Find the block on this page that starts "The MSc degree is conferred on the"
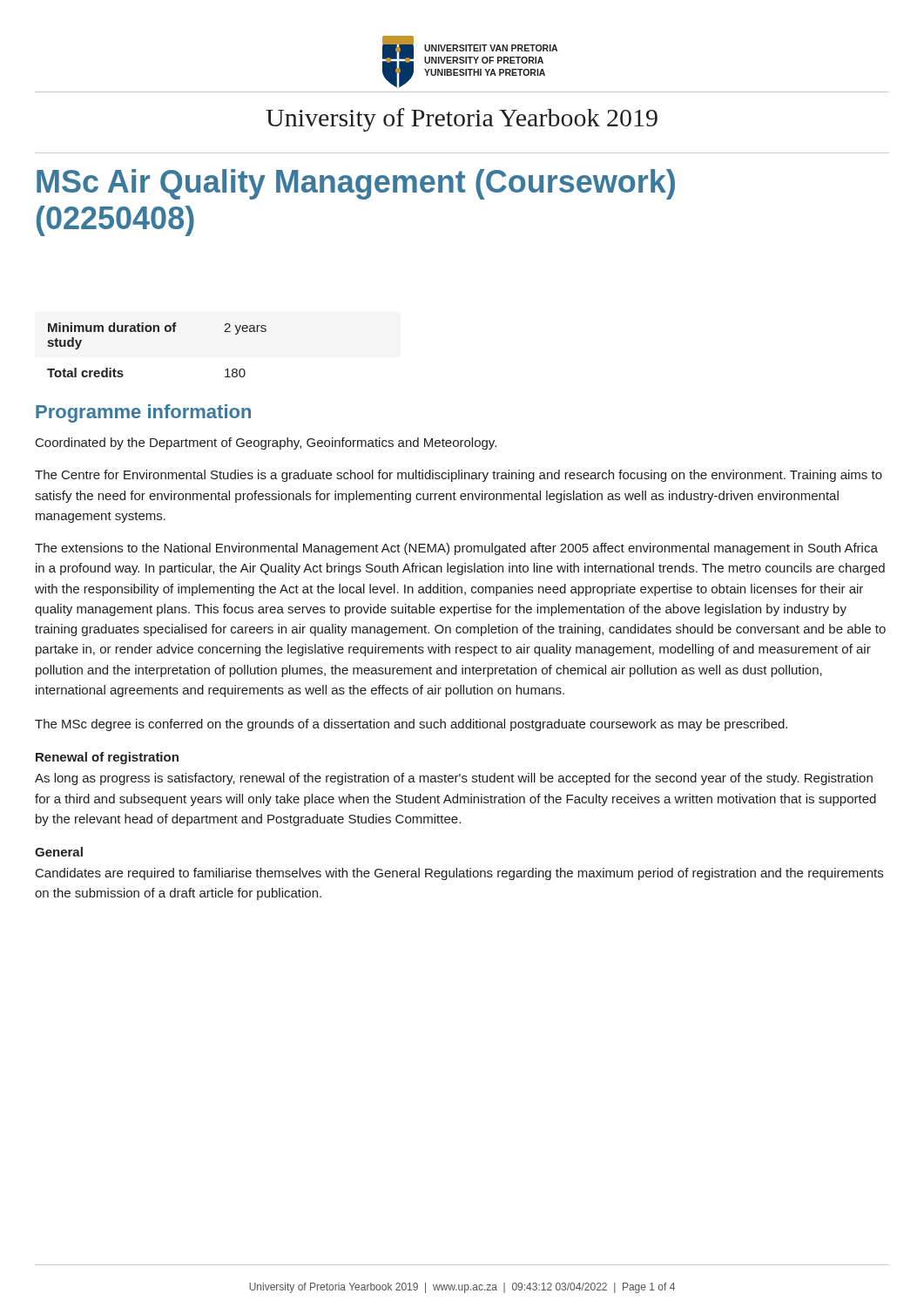924x1307 pixels. point(462,724)
